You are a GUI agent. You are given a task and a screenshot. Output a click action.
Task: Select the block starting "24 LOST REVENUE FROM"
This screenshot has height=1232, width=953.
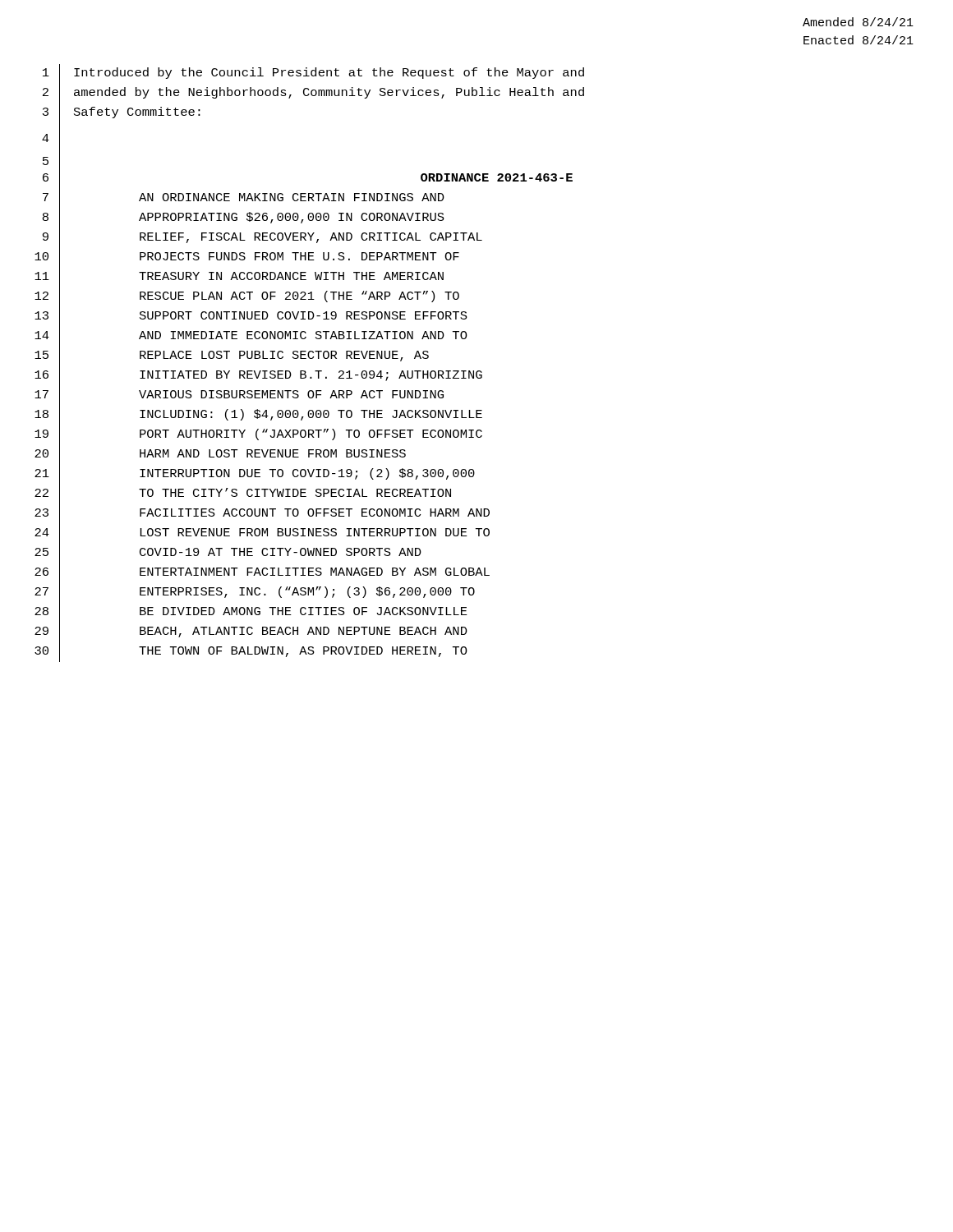tap(476, 534)
